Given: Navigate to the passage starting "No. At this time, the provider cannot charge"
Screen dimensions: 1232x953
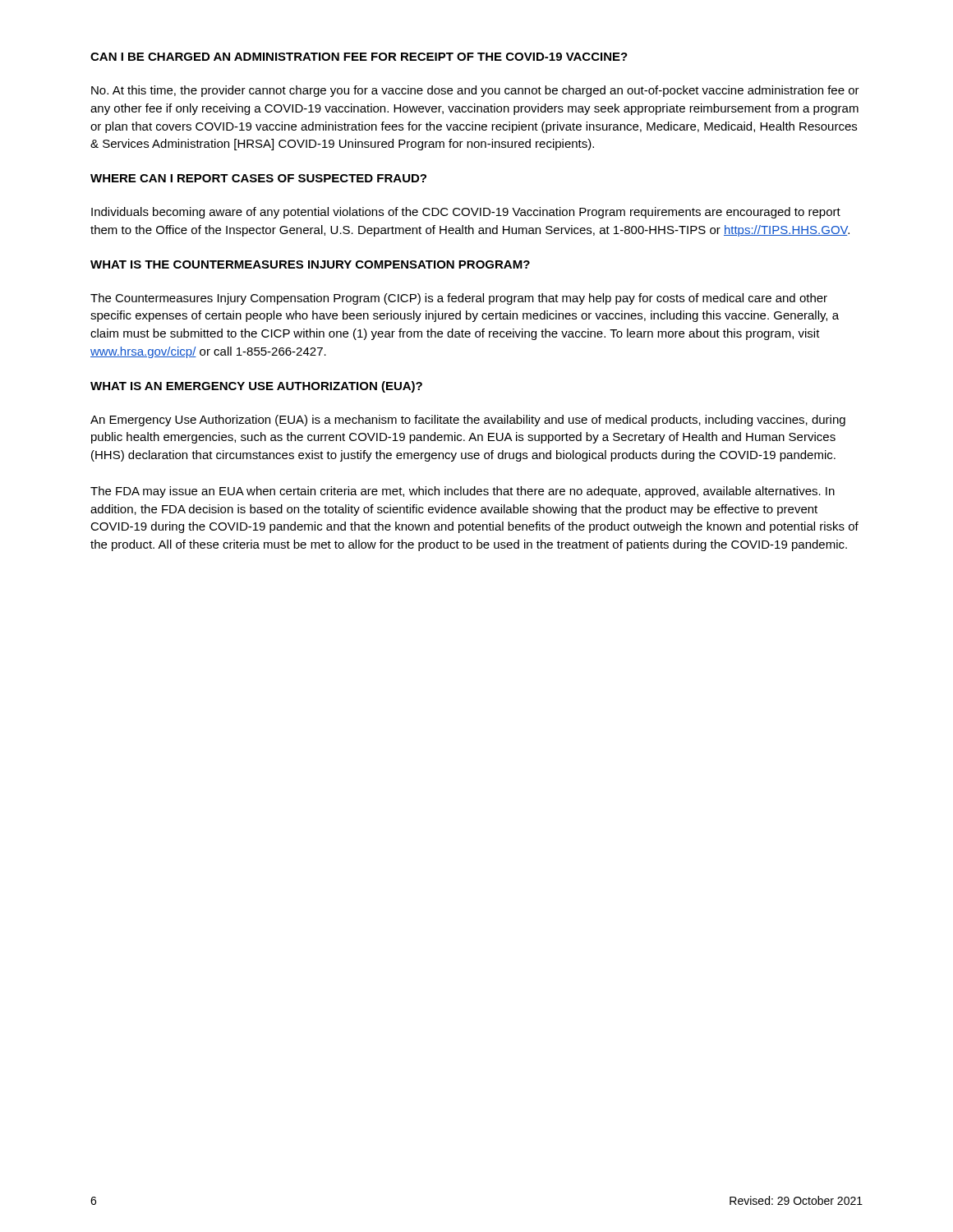Looking at the screenshot, I should (476, 117).
